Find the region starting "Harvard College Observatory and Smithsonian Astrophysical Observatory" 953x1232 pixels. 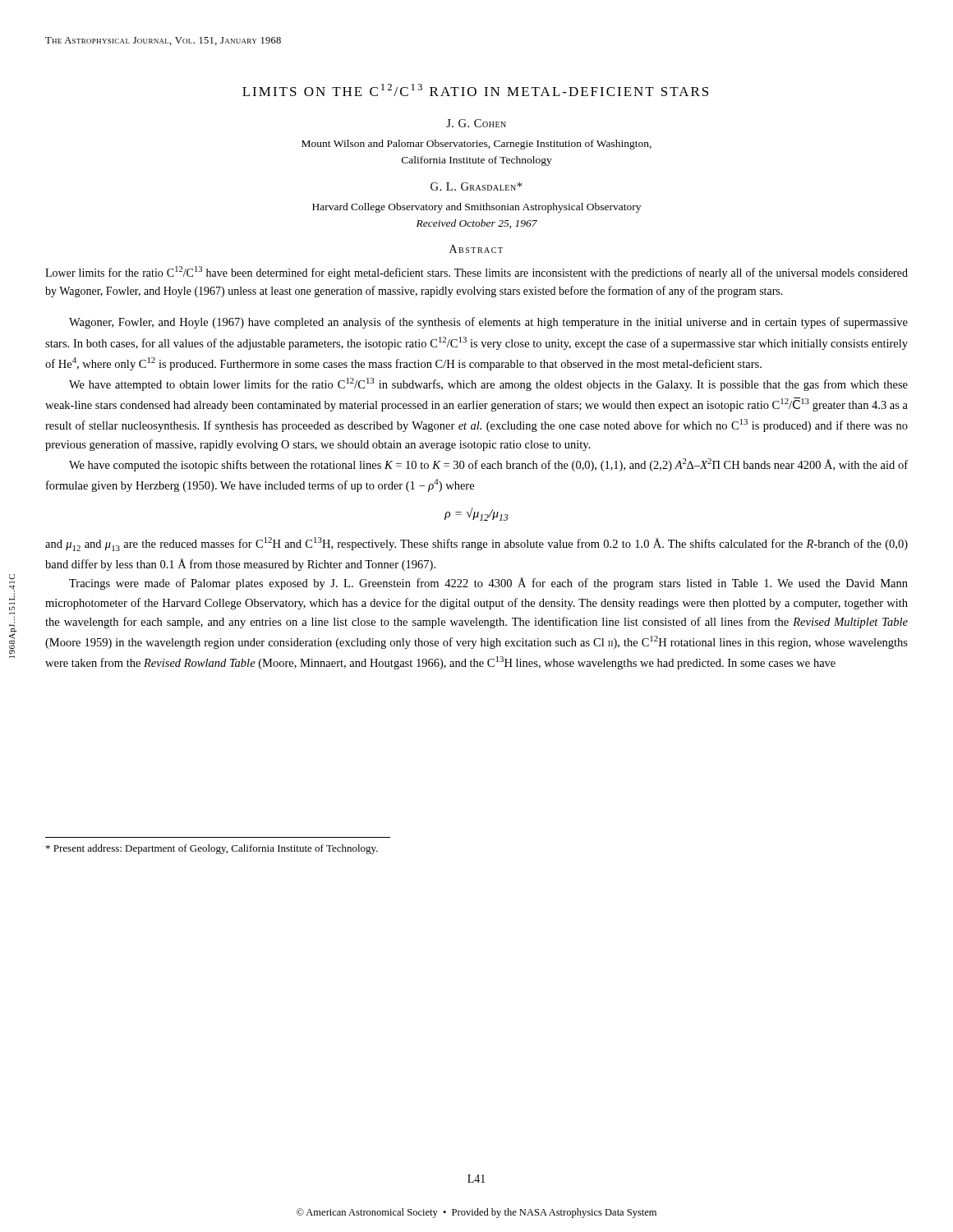(476, 207)
